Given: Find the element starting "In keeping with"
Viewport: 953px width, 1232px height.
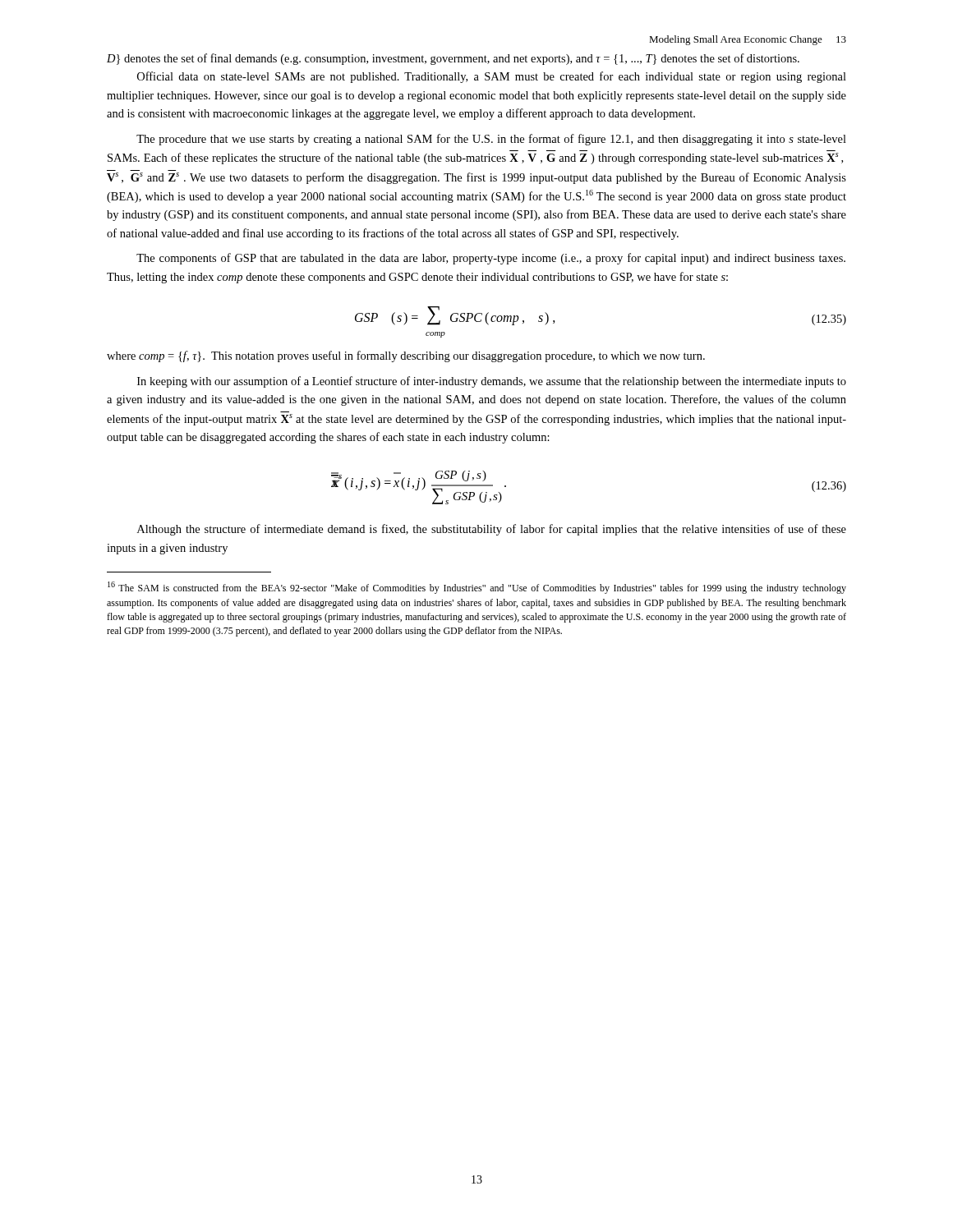Looking at the screenshot, I should click(476, 409).
